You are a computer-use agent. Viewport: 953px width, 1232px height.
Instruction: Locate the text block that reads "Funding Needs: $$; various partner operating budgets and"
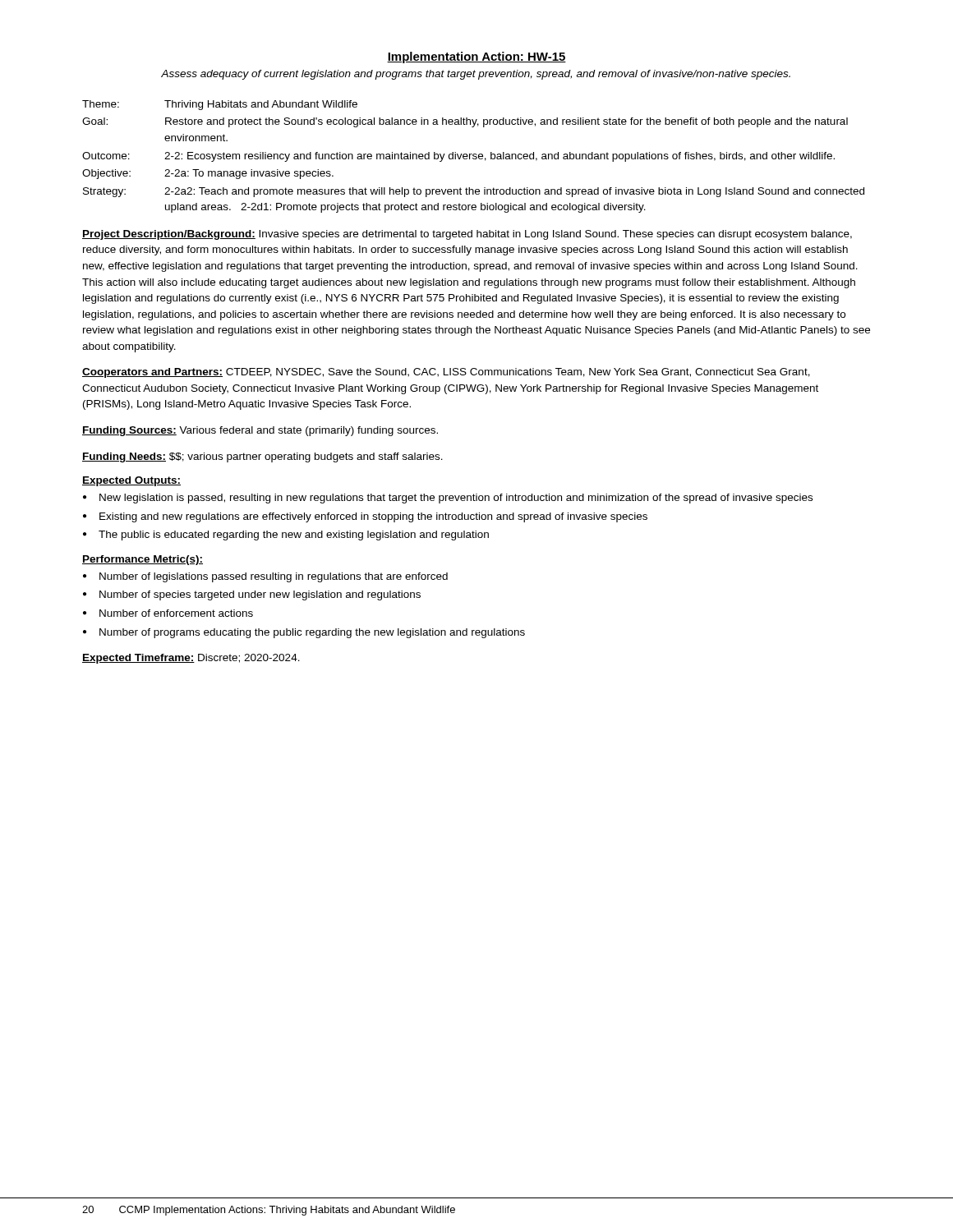tap(262, 457)
